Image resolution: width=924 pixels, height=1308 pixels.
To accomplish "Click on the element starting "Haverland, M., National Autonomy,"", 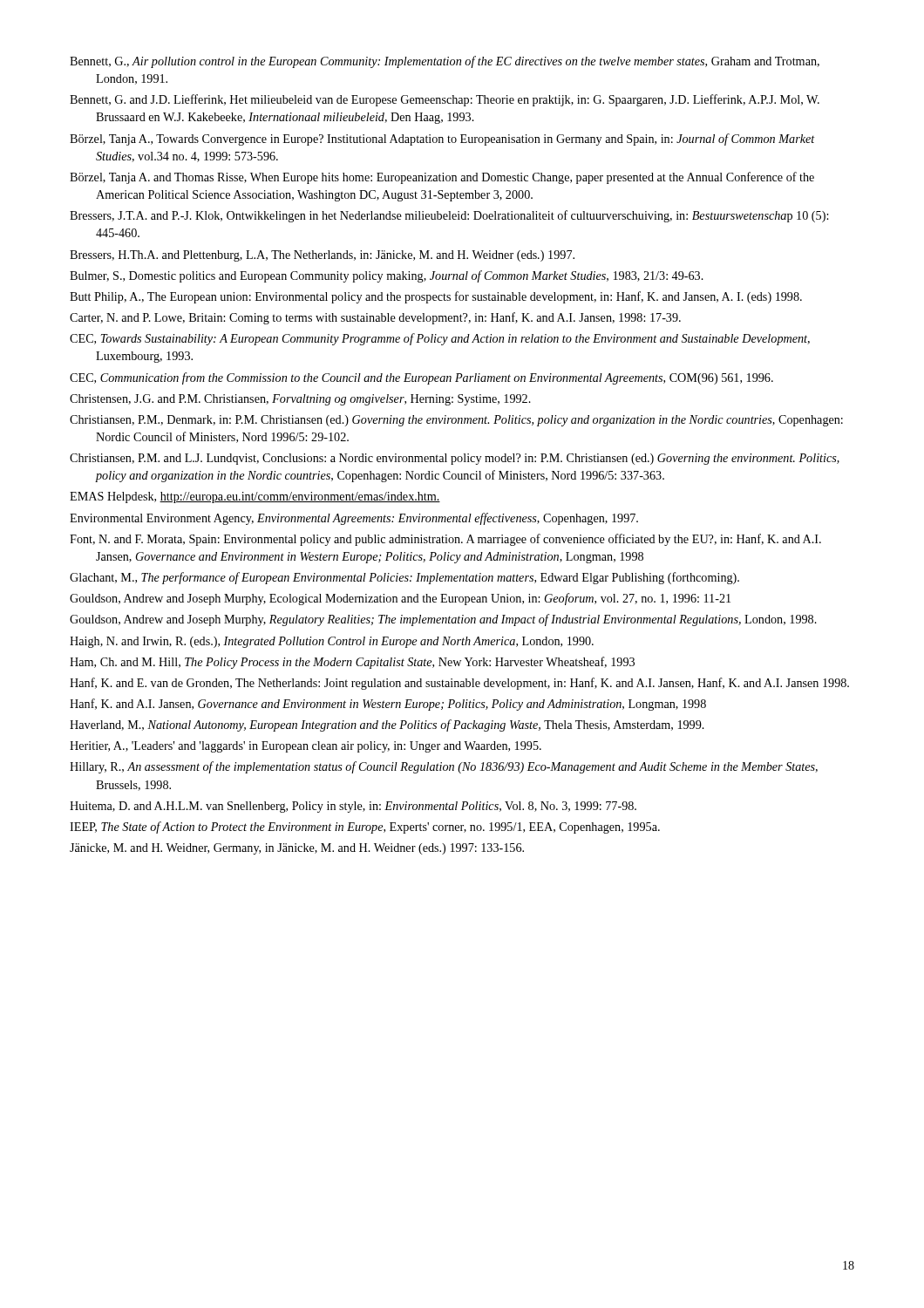I will point(387,725).
